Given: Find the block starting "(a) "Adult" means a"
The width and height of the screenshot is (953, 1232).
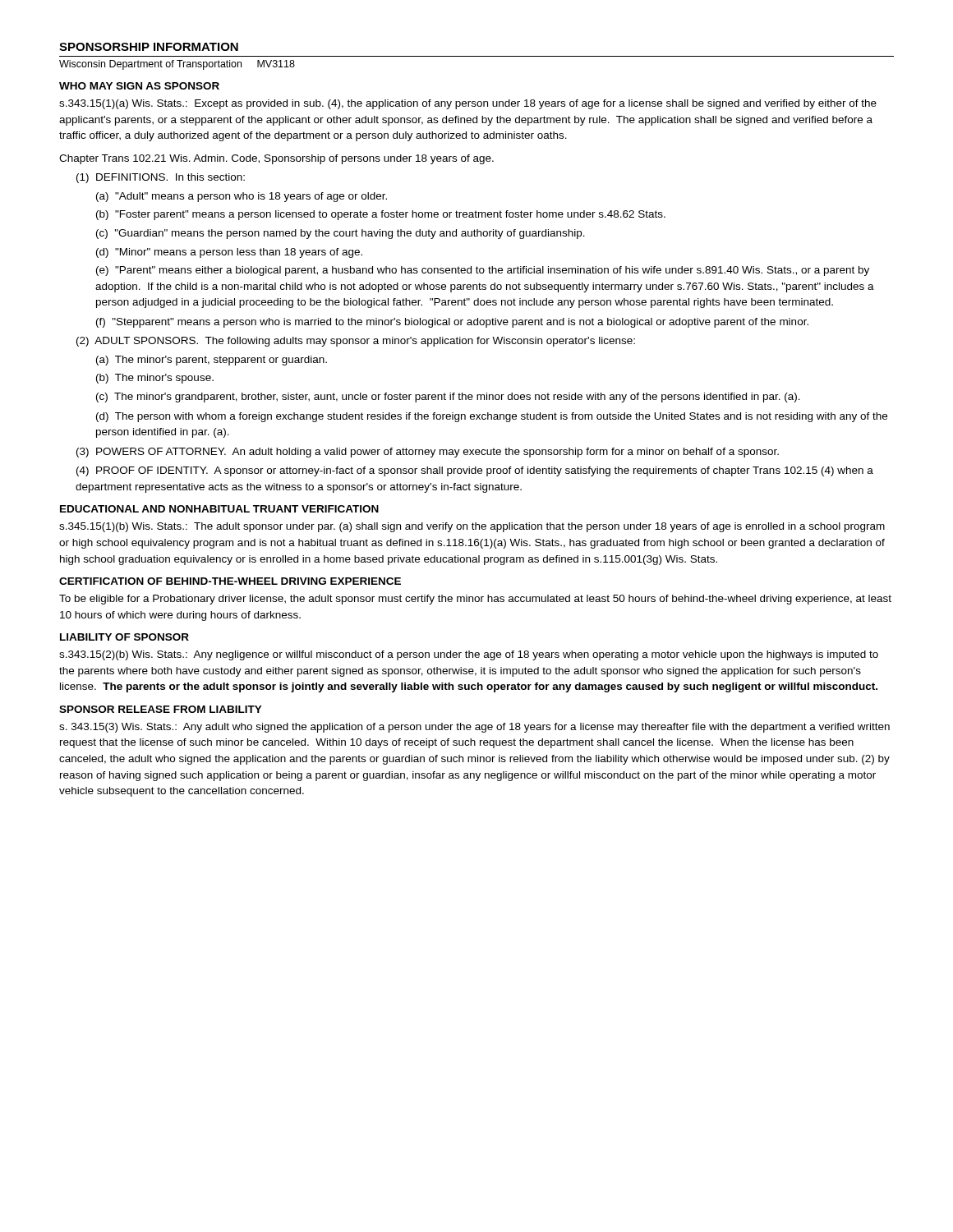Looking at the screenshot, I should pos(242,196).
